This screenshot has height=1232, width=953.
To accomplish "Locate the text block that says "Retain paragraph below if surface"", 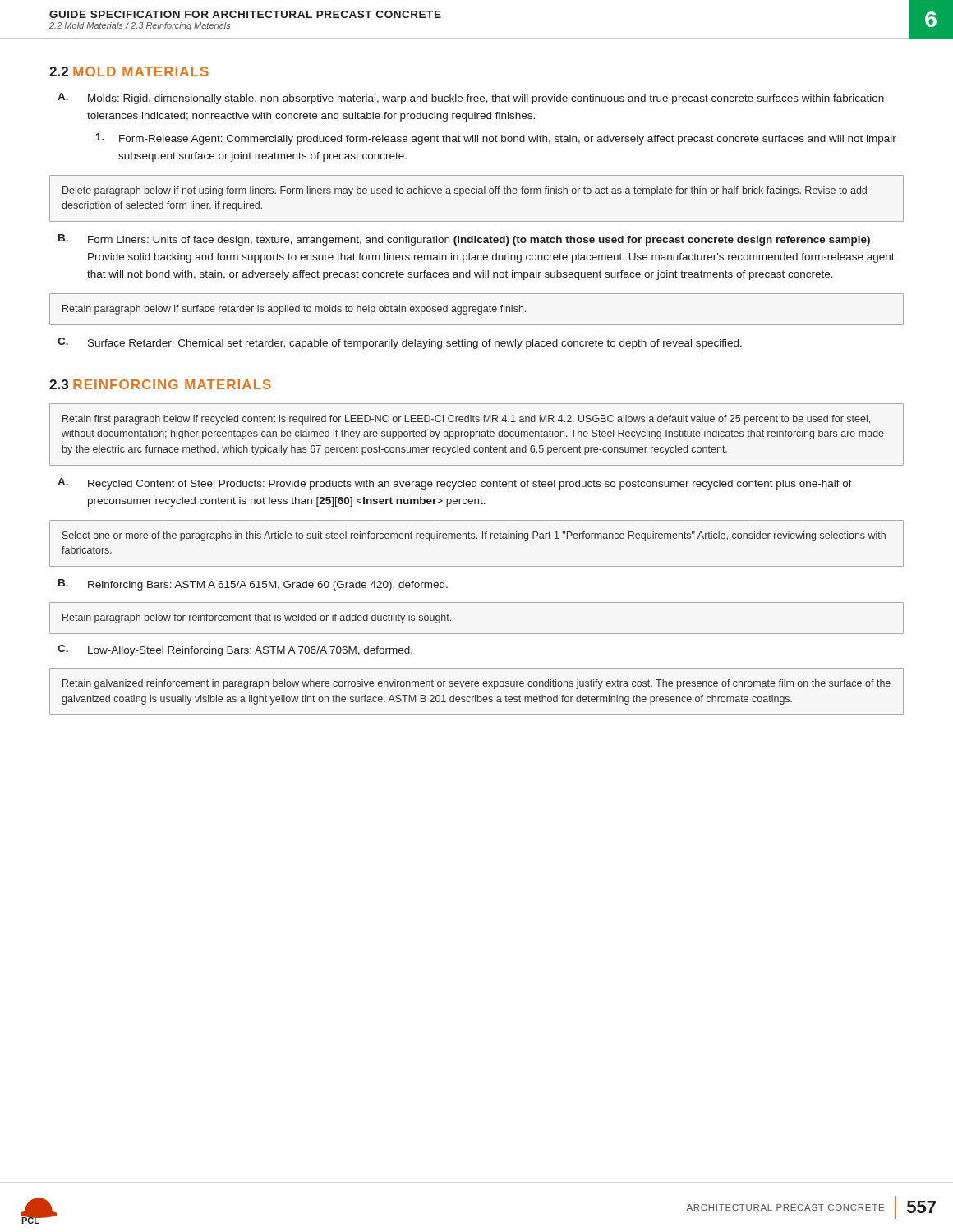I will point(294,309).
